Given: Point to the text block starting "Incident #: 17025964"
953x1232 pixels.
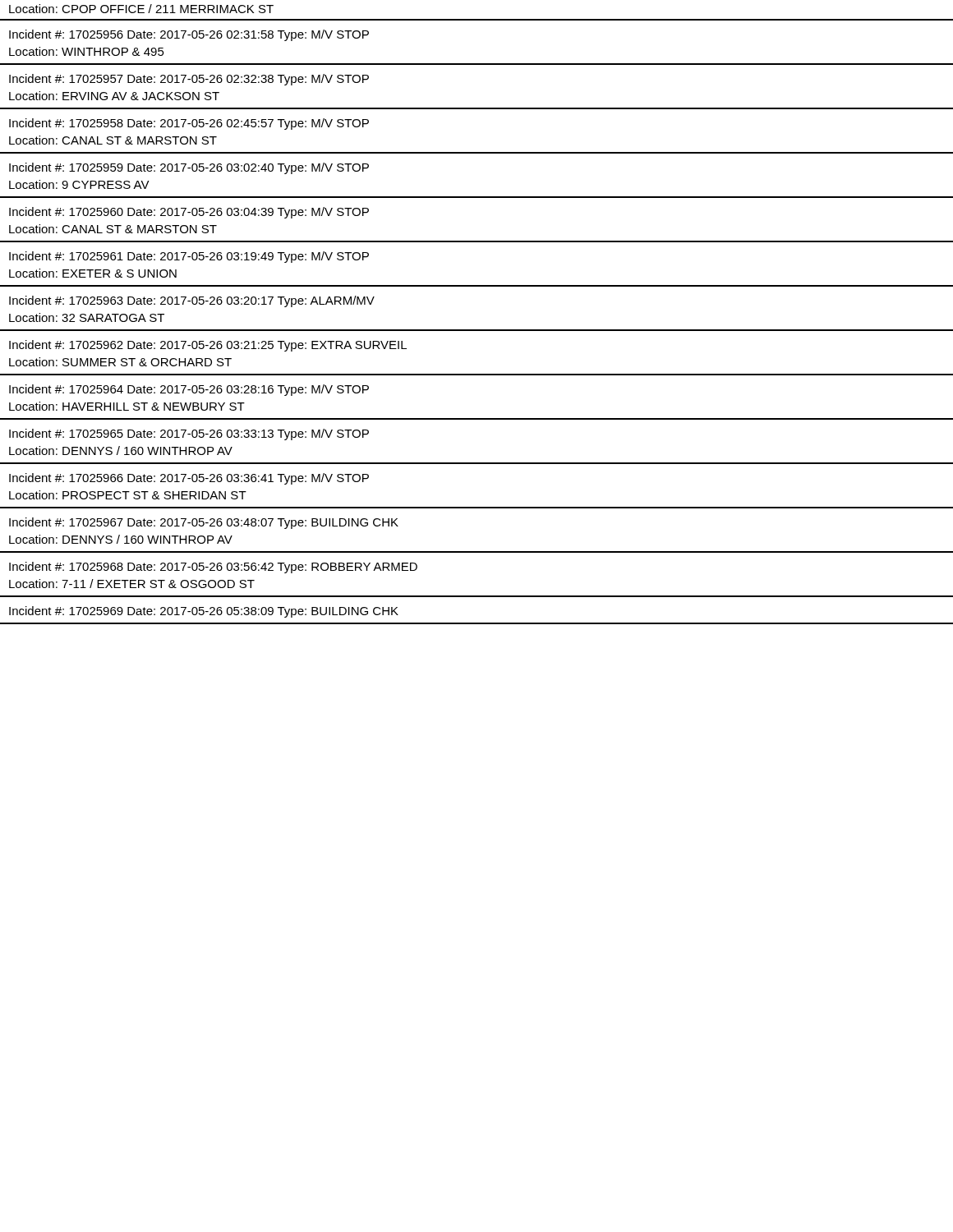Looking at the screenshot, I should point(189,390).
